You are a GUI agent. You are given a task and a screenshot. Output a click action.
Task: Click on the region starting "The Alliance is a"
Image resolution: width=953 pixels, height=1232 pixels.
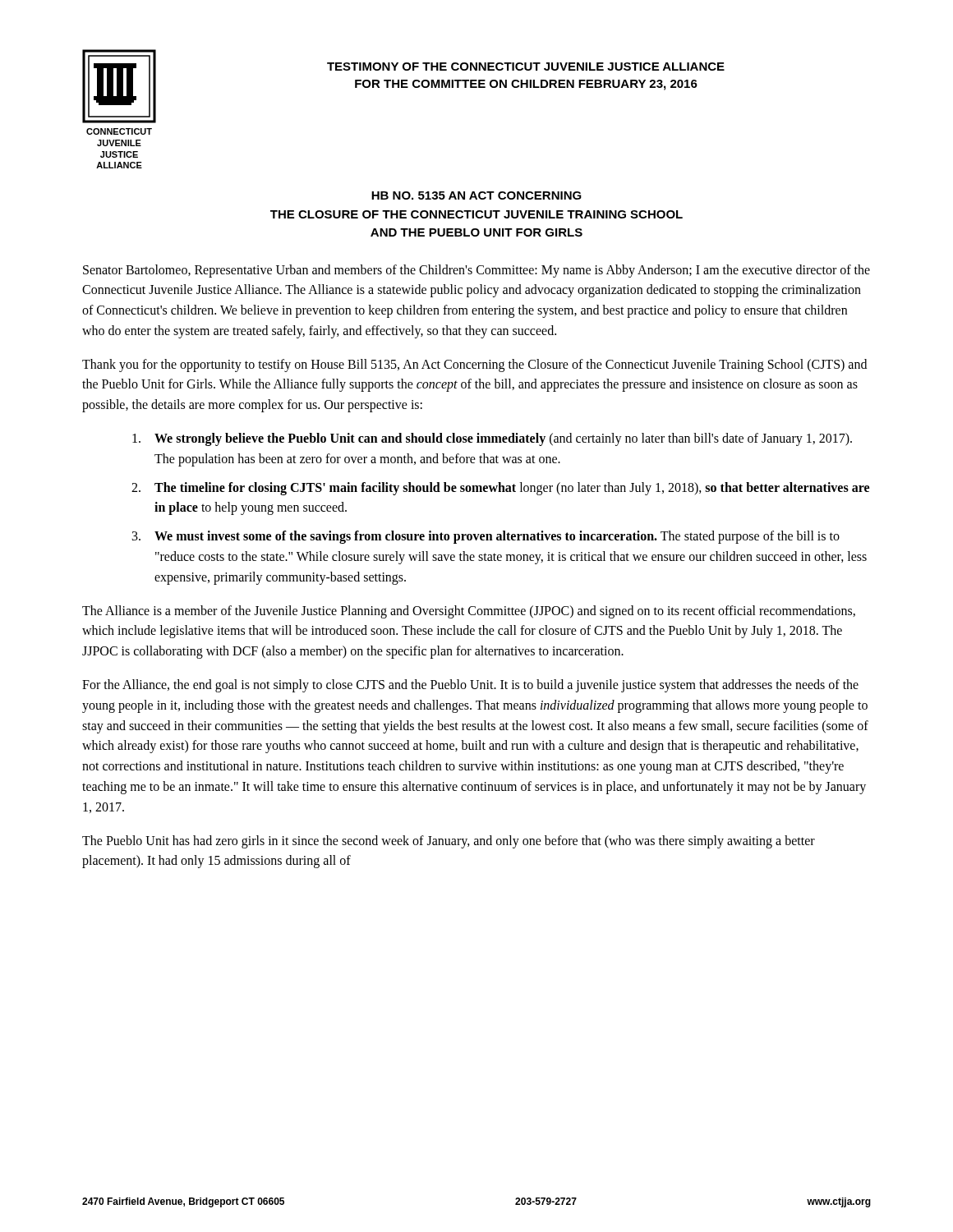pyautogui.click(x=469, y=631)
